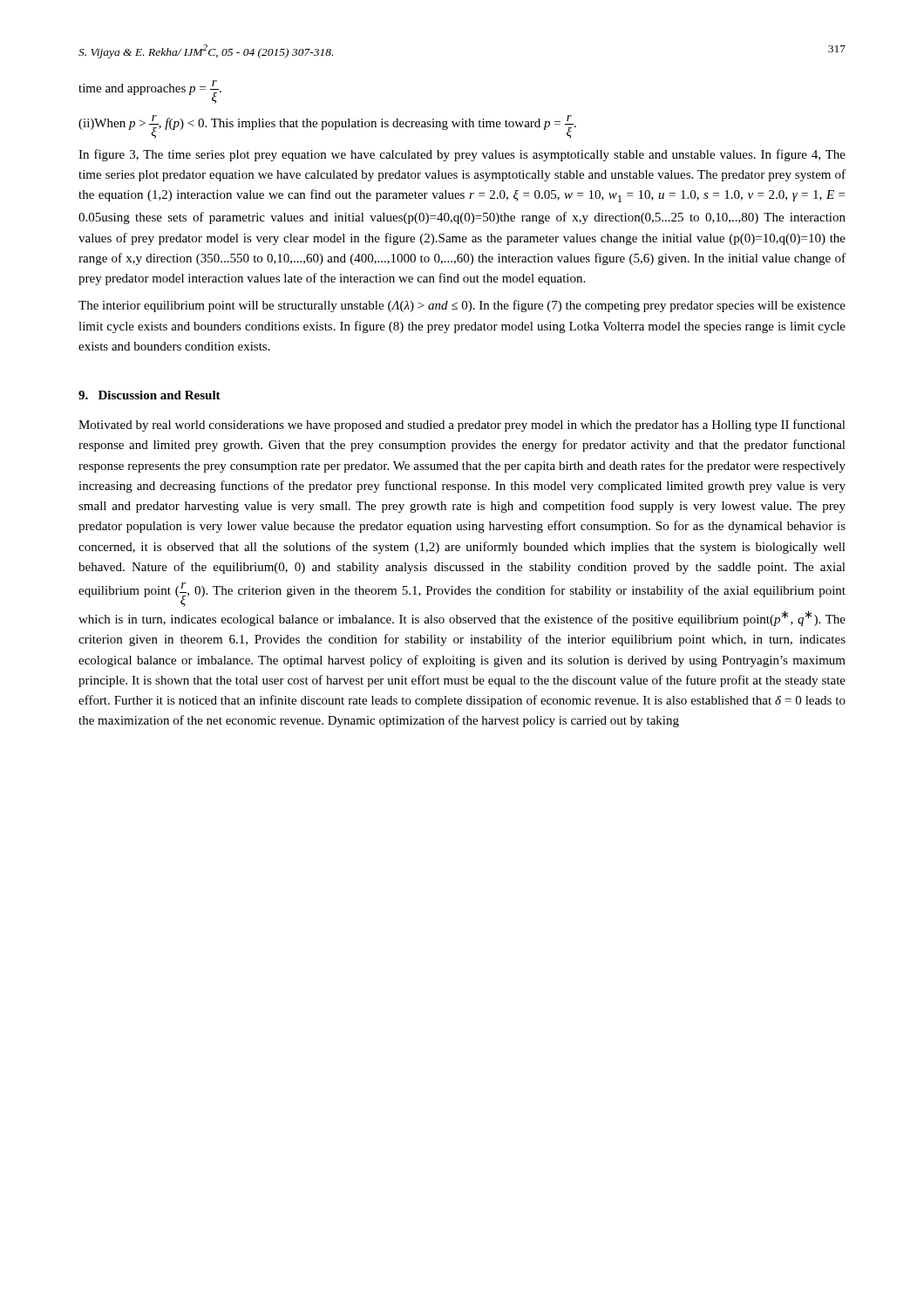The height and width of the screenshot is (1308, 924).
Task: Click on the block starting "In figure 3, The"
Action: coord(462,216)
